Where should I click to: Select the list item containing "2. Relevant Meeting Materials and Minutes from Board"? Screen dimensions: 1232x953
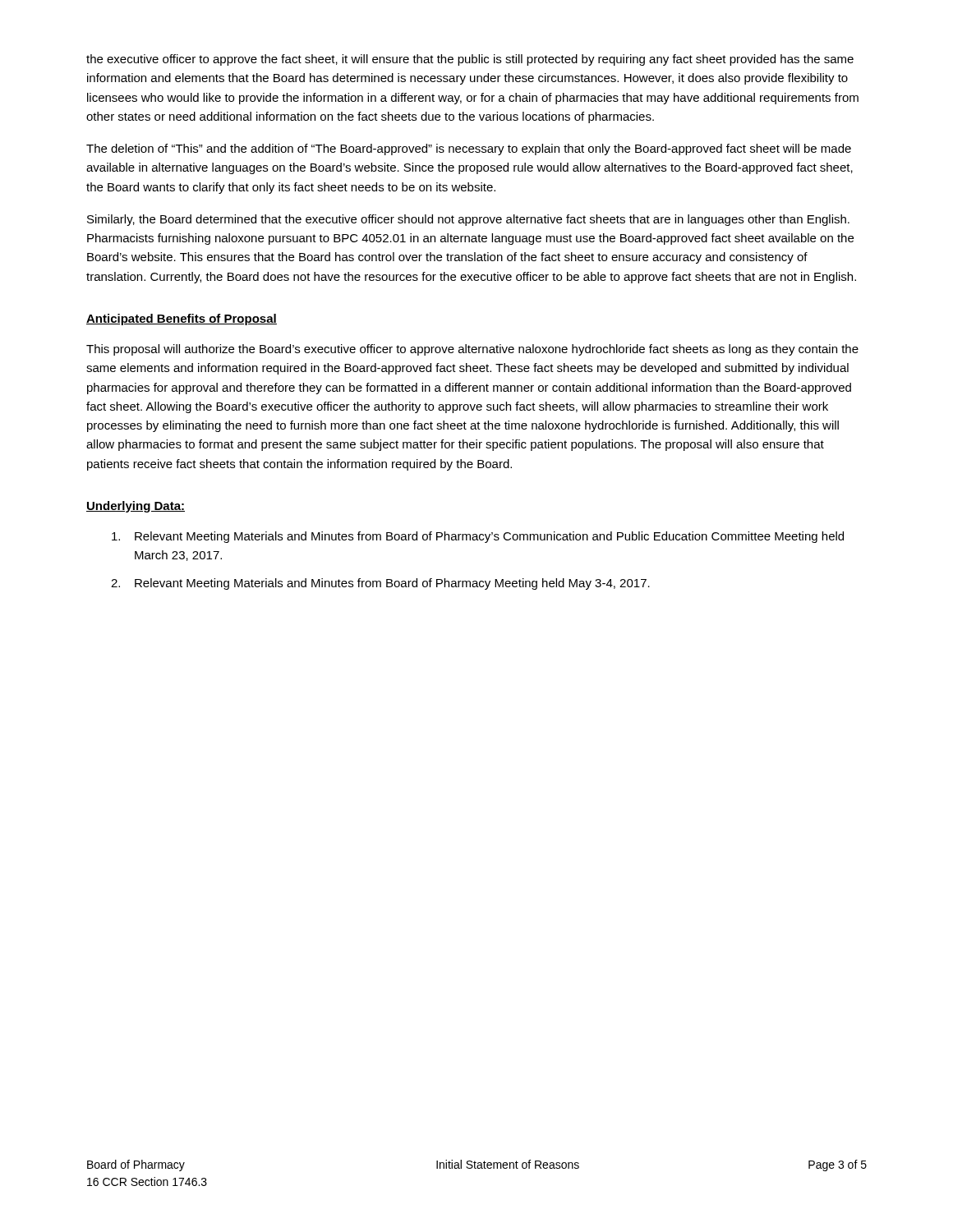pos(489,582)
